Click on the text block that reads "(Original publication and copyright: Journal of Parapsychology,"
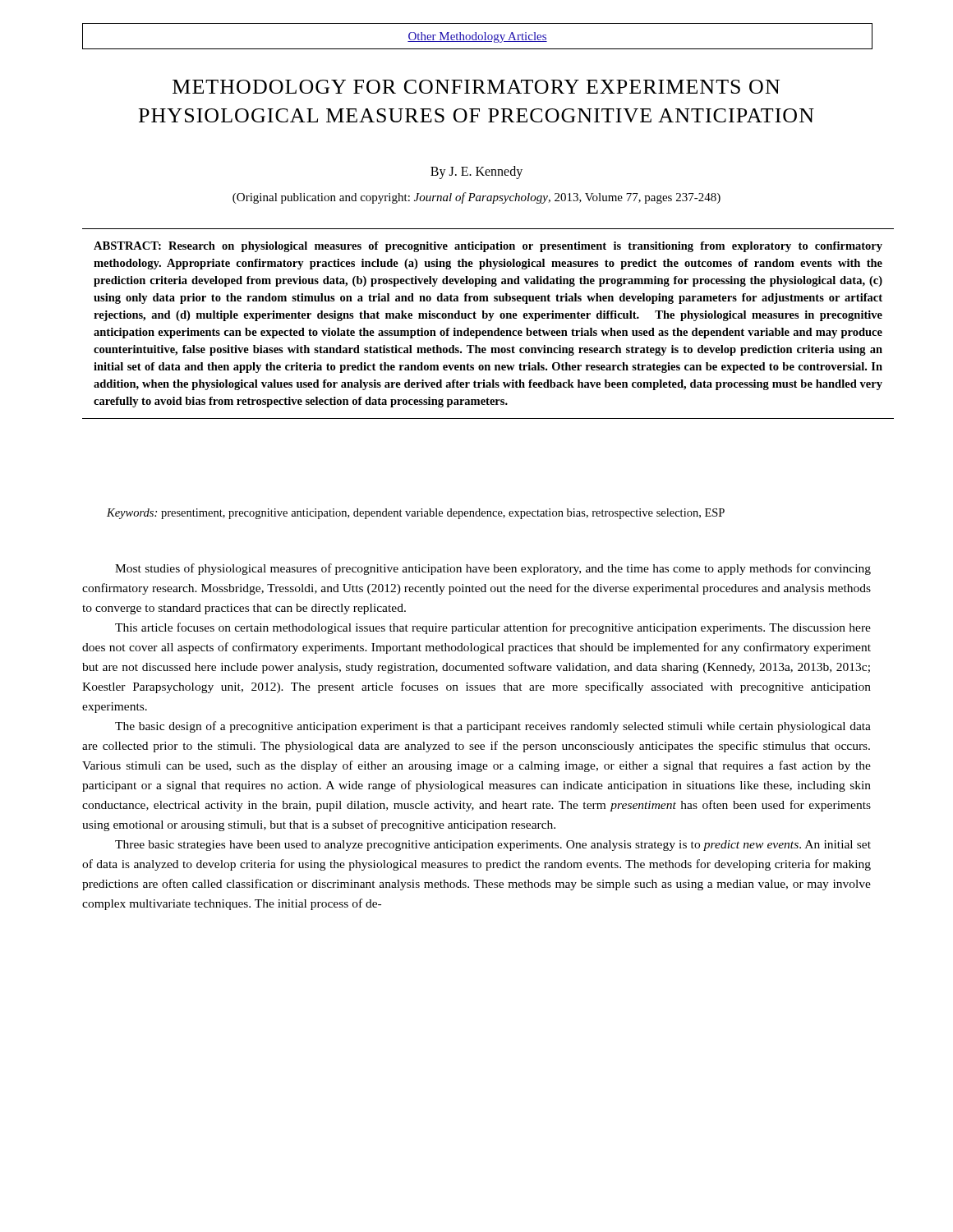The image size is (953, 1232). [476, 197]
